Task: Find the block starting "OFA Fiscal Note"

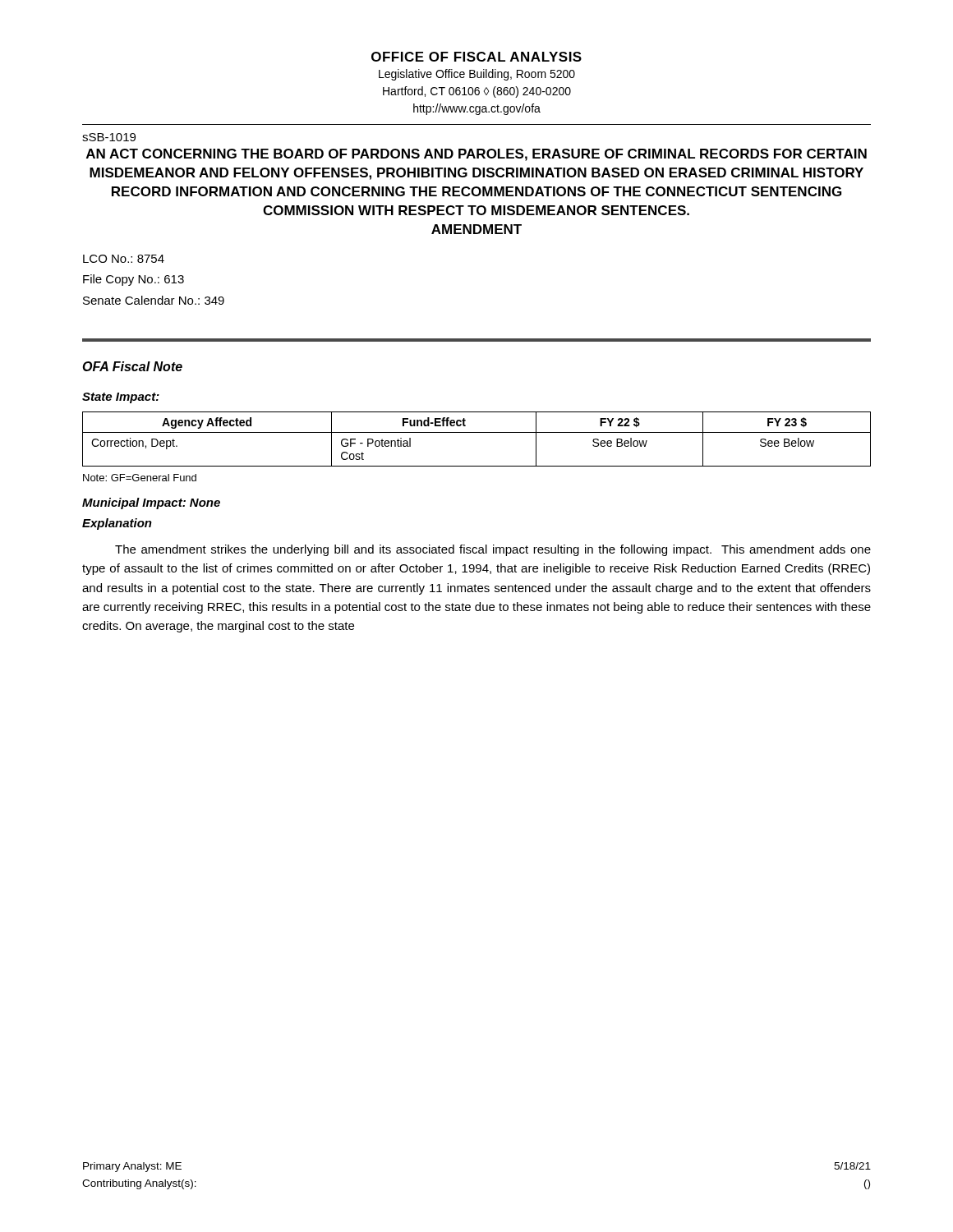Action: pos(132,367)
